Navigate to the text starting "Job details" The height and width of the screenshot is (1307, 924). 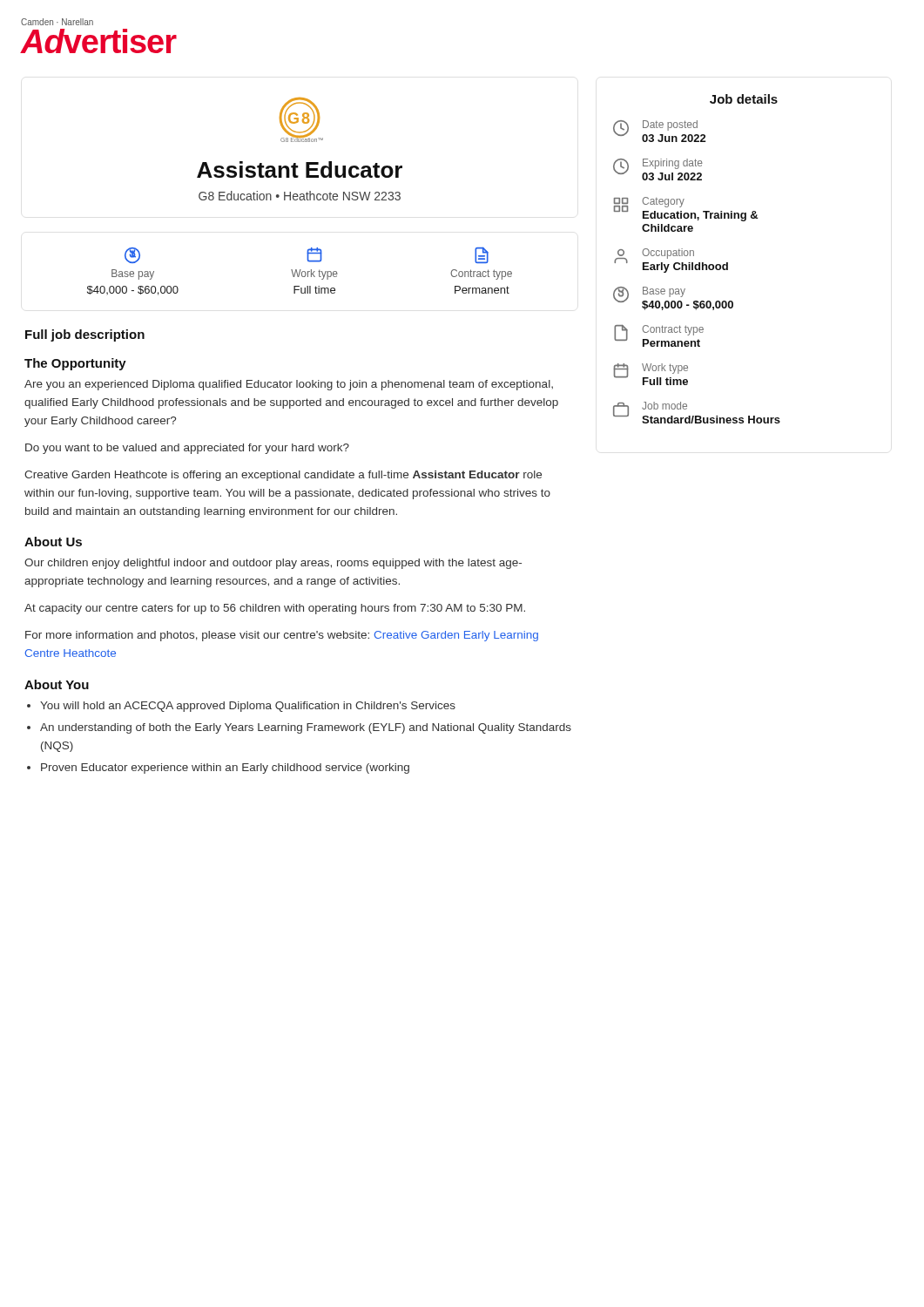[744, 99]
